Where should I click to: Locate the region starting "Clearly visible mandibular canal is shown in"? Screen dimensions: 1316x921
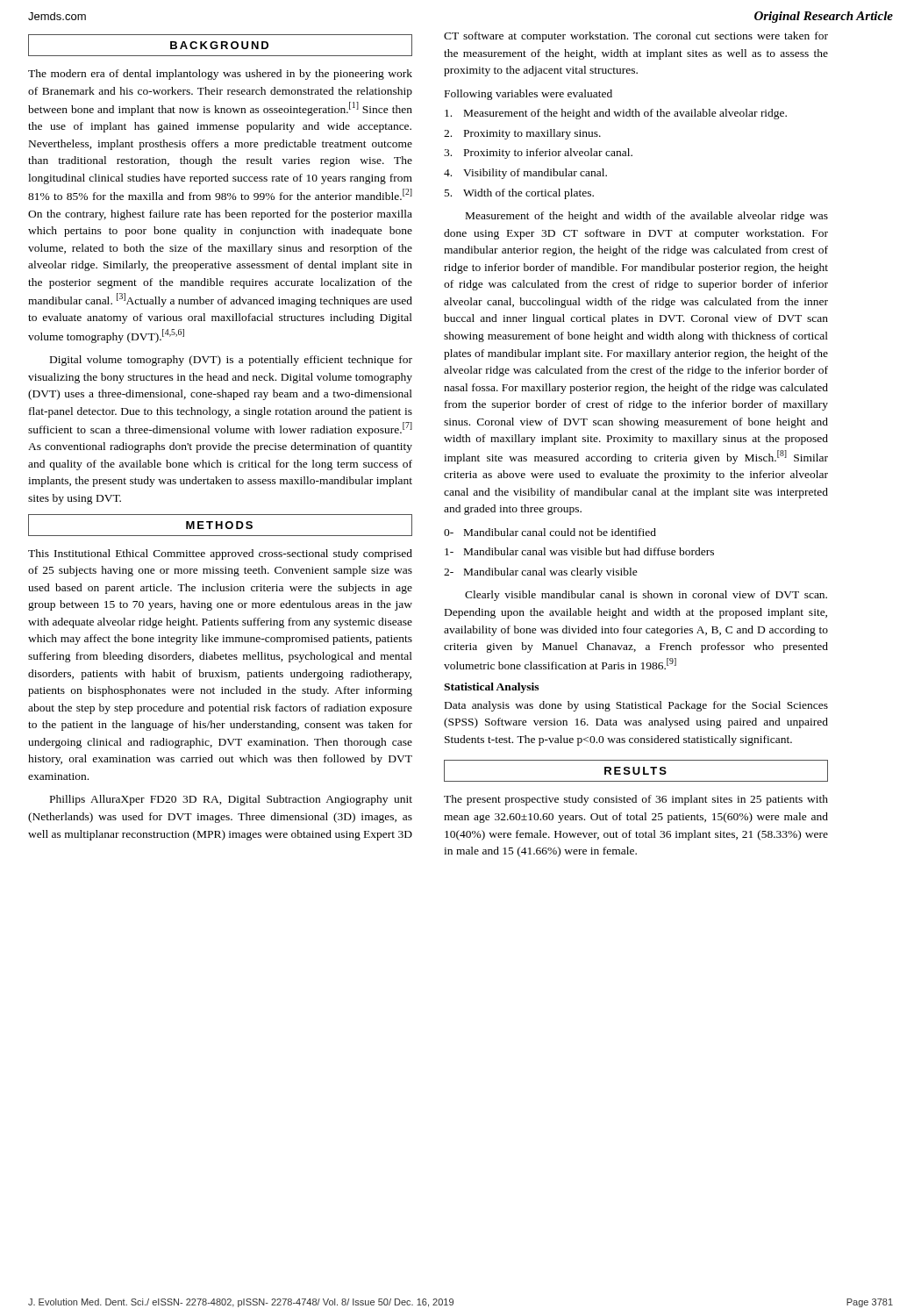coord(636,630)
